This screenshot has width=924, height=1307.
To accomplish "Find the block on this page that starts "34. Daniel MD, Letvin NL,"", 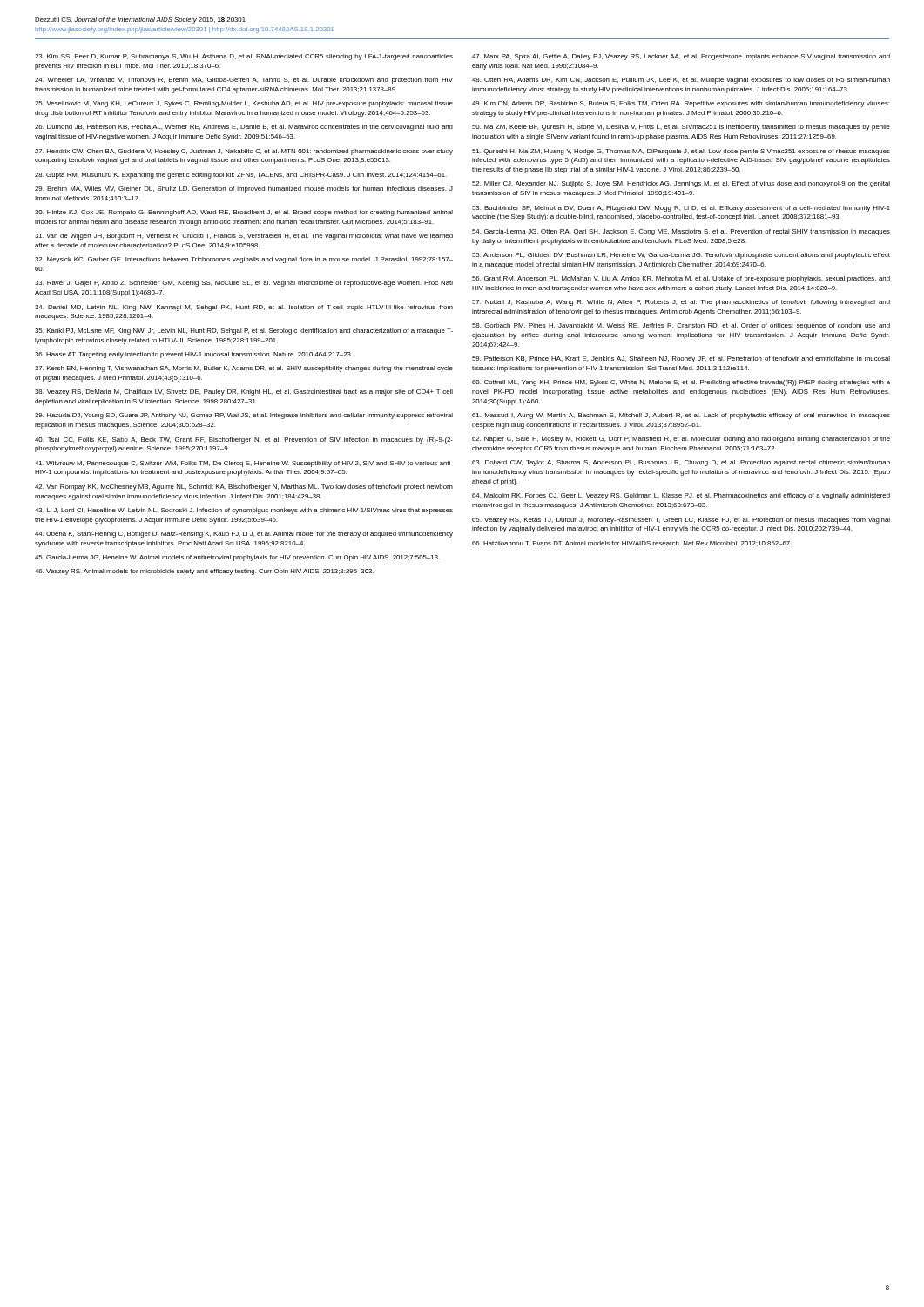I will pyautogui.click(x=244, y=311).
